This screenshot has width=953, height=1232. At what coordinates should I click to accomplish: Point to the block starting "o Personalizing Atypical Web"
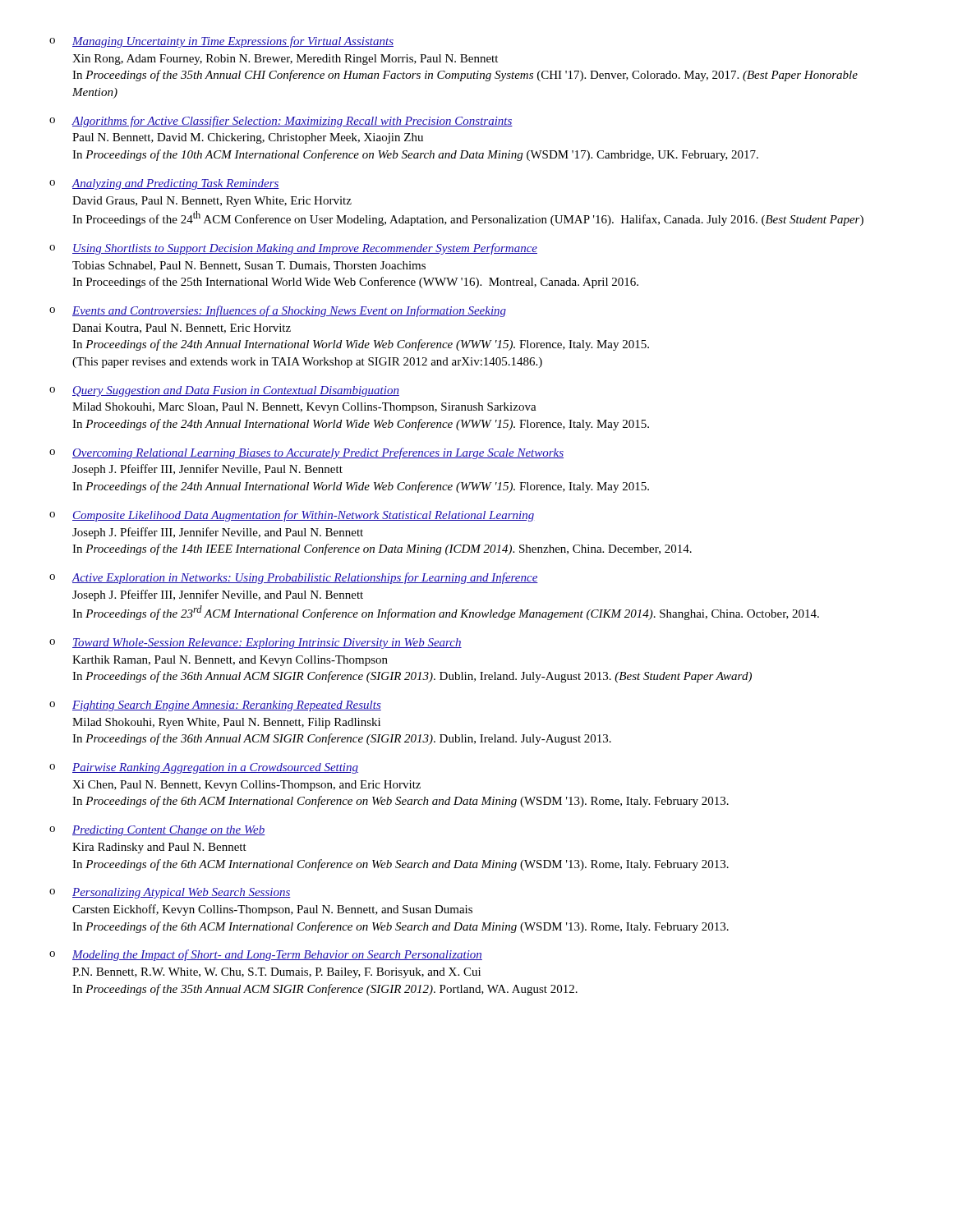476,909
